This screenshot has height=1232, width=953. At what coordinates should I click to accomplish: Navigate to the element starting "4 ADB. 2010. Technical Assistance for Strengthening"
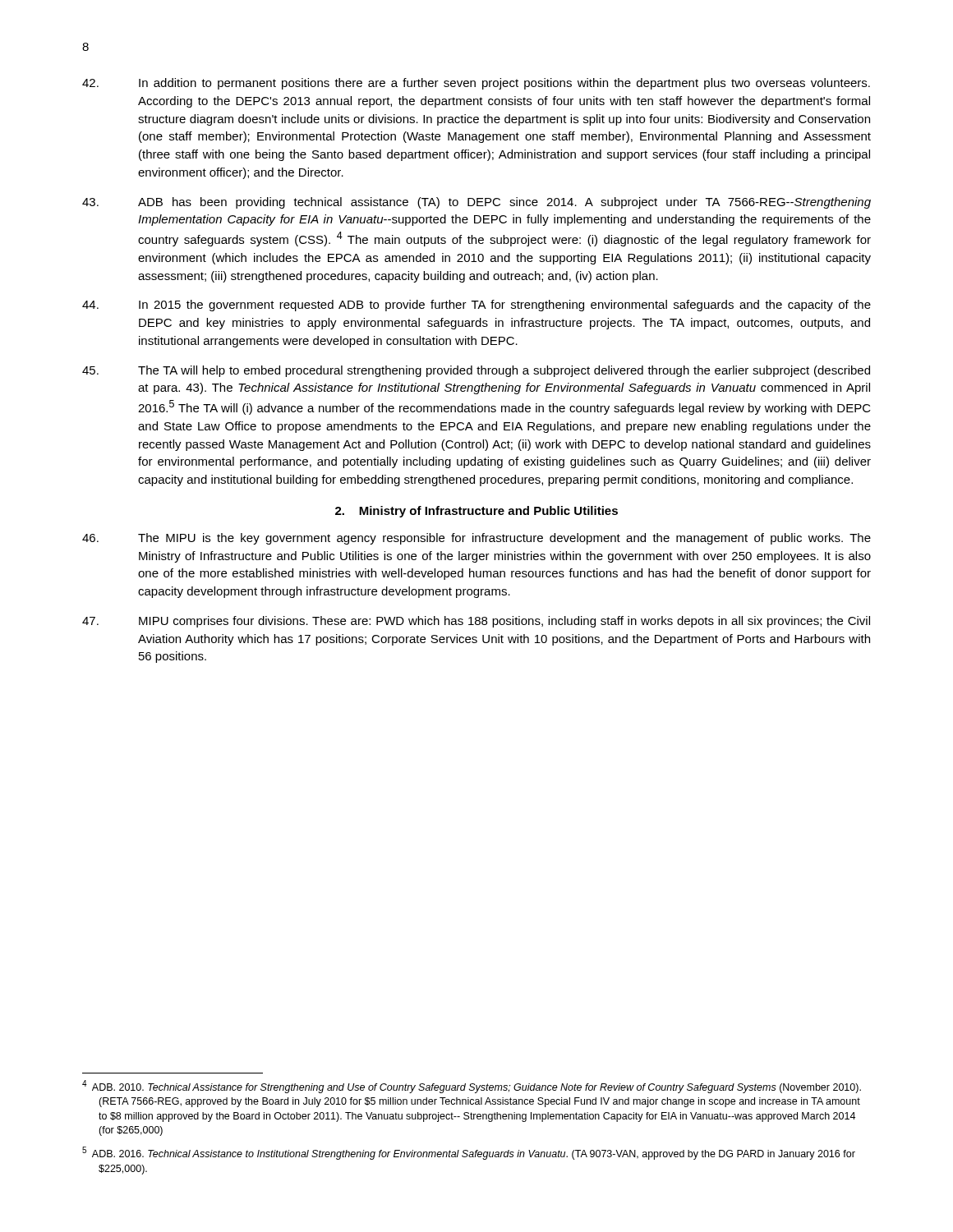click(x=472, y=1108)
